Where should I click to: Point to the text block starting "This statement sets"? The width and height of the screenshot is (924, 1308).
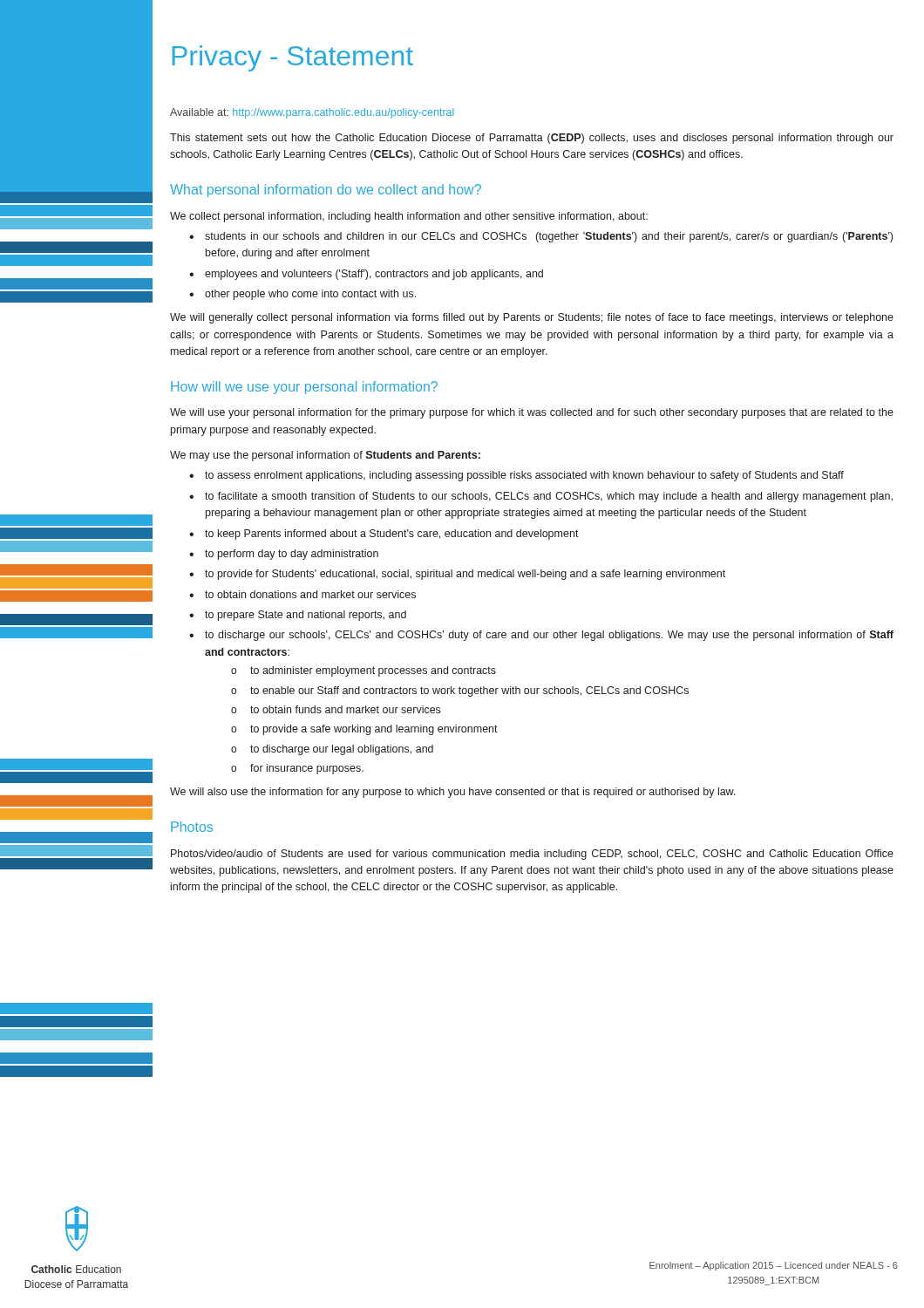[532, 146]
